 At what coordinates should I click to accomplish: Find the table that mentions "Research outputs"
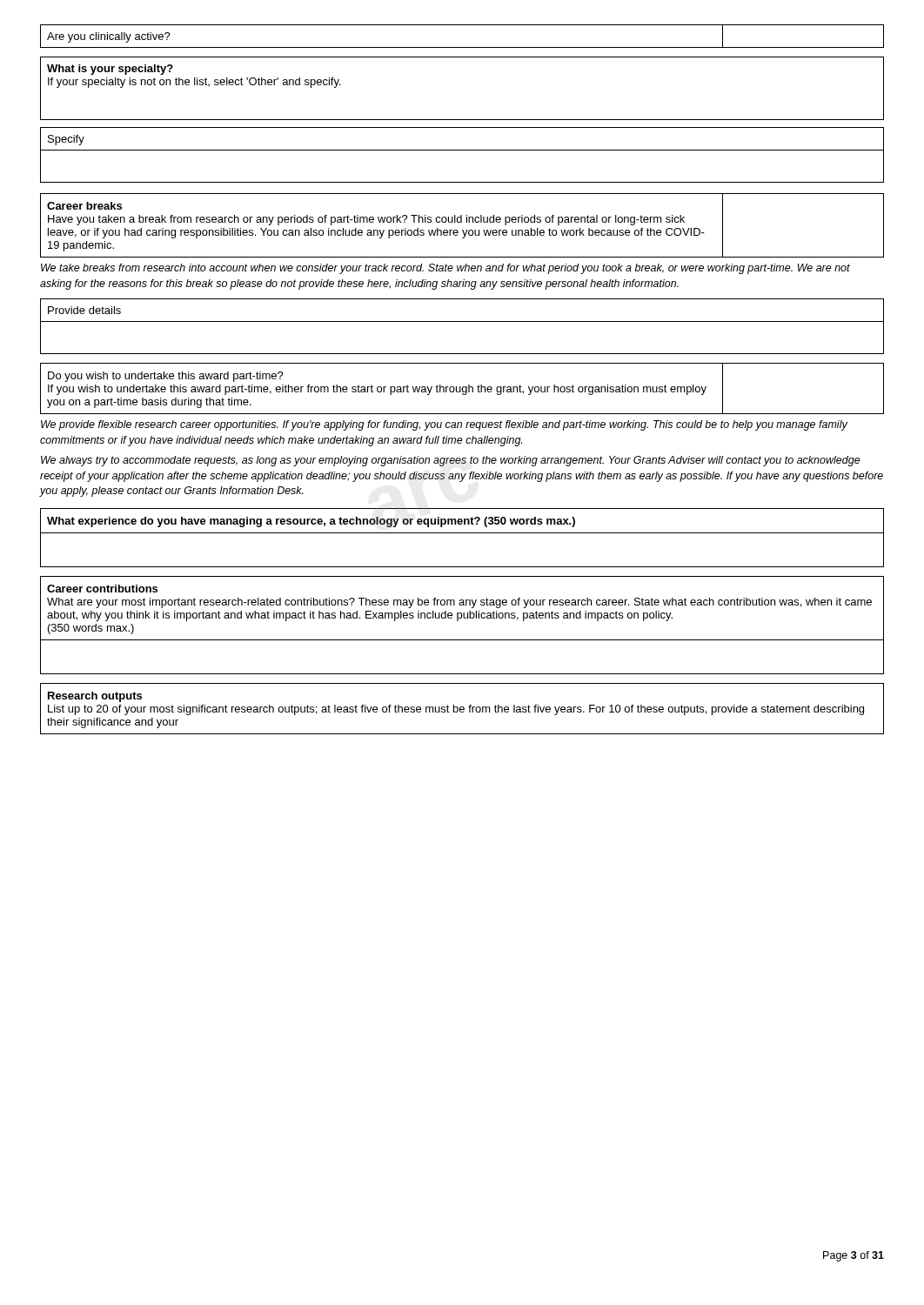coord(462,708)
